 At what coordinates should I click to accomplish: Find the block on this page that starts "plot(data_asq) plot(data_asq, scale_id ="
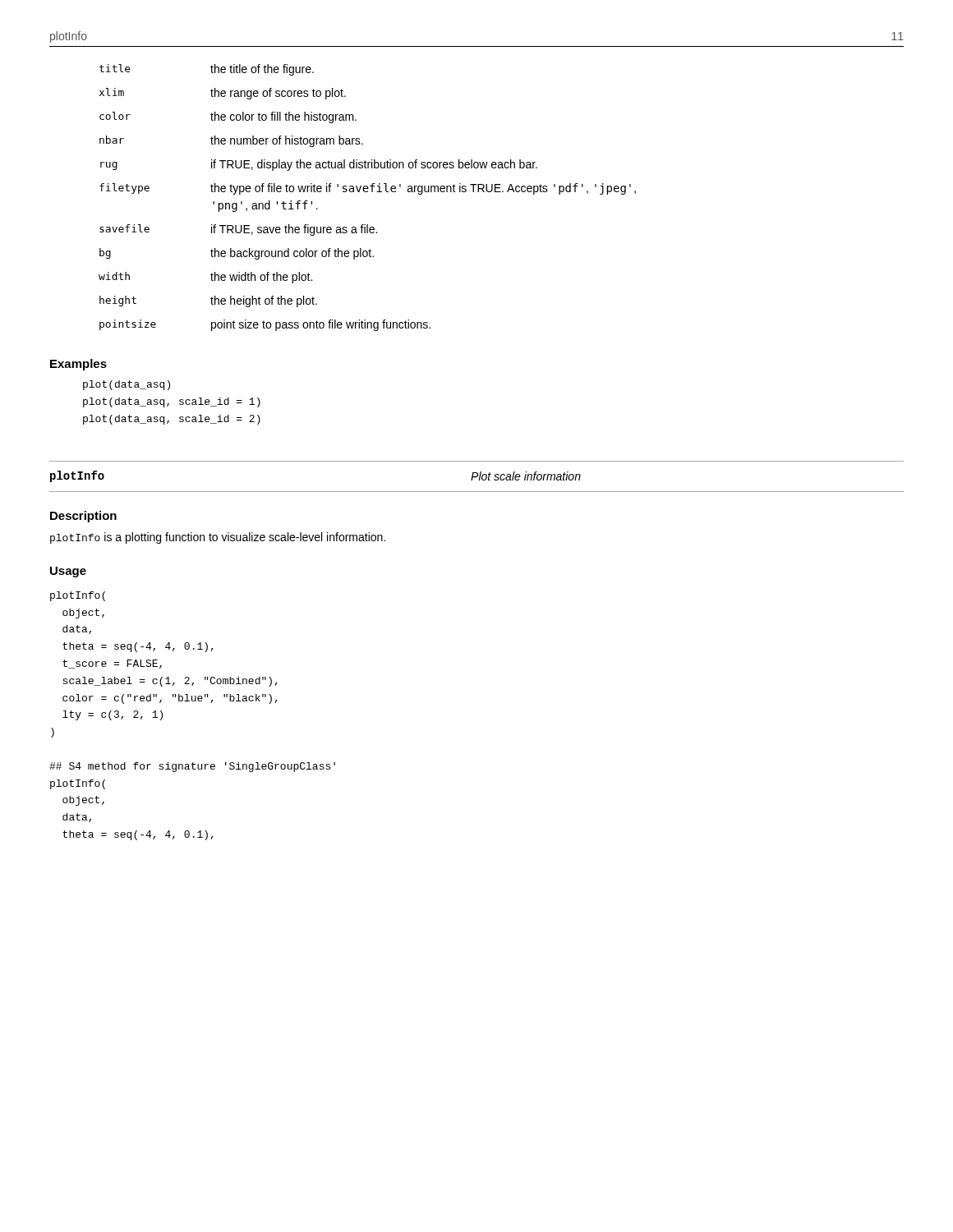[x=127, y=385]
